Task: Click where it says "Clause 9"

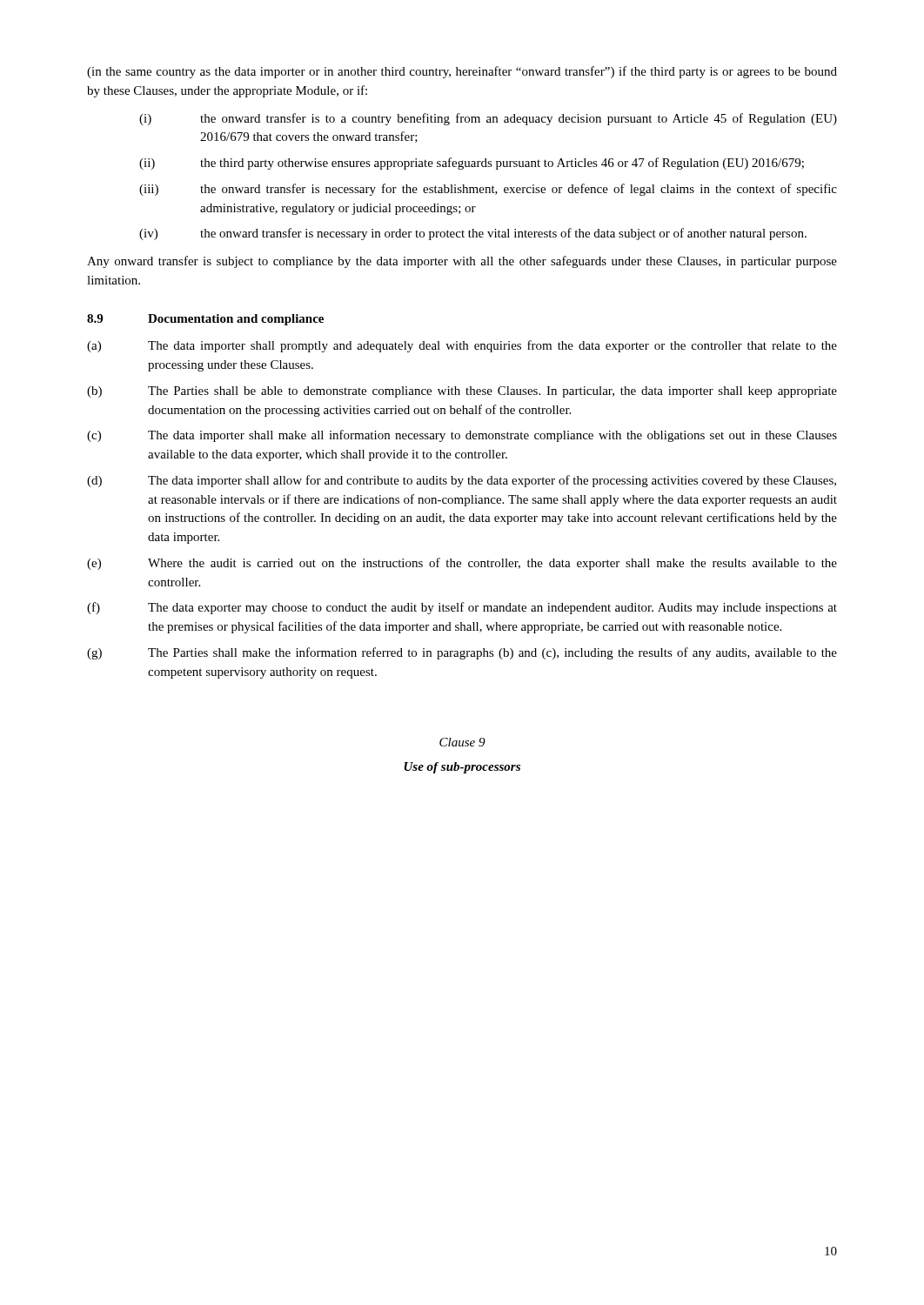Action: point(462,742)
